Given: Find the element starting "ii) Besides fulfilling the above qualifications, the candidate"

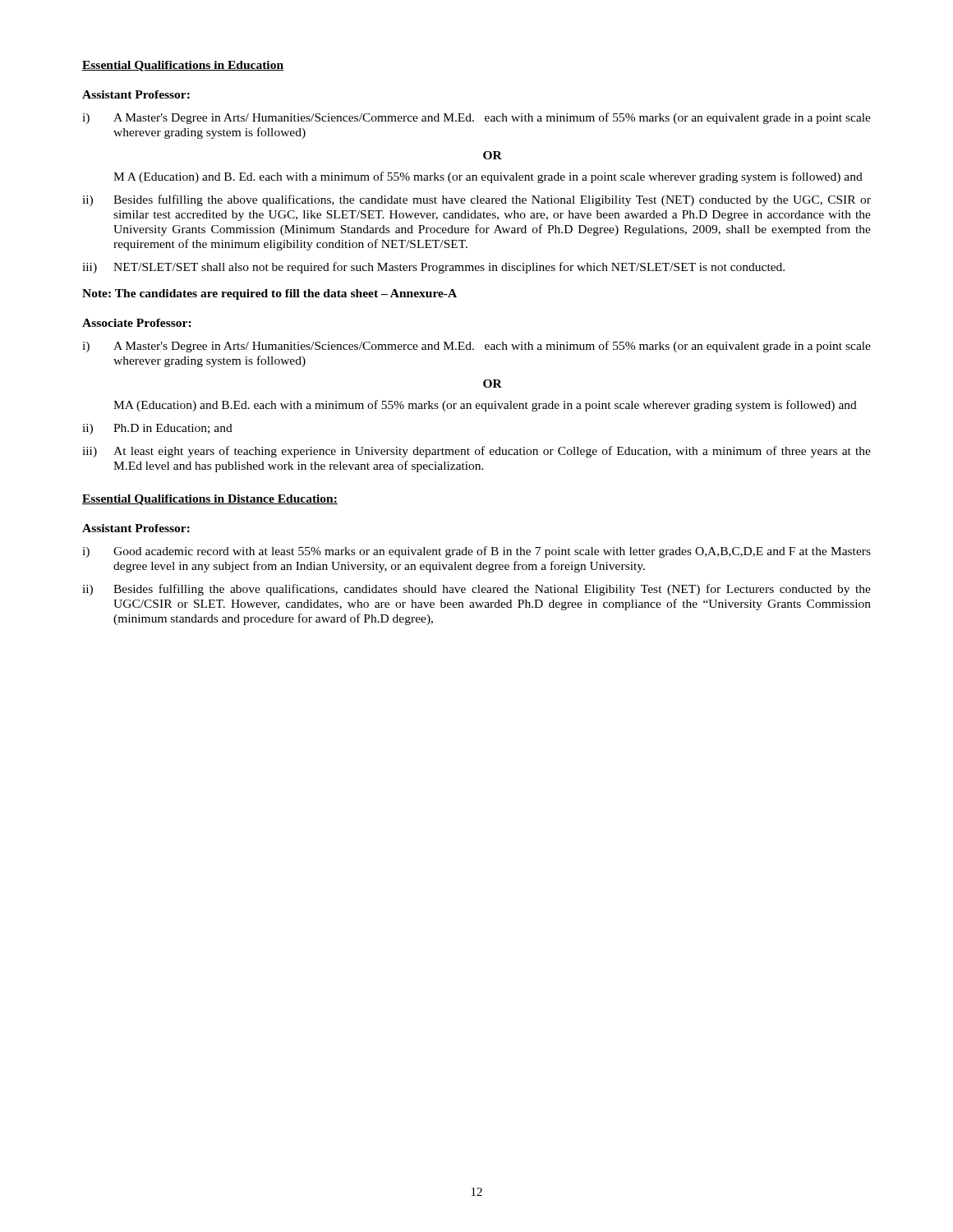Looking at the screenshot, I should [476, 222].
